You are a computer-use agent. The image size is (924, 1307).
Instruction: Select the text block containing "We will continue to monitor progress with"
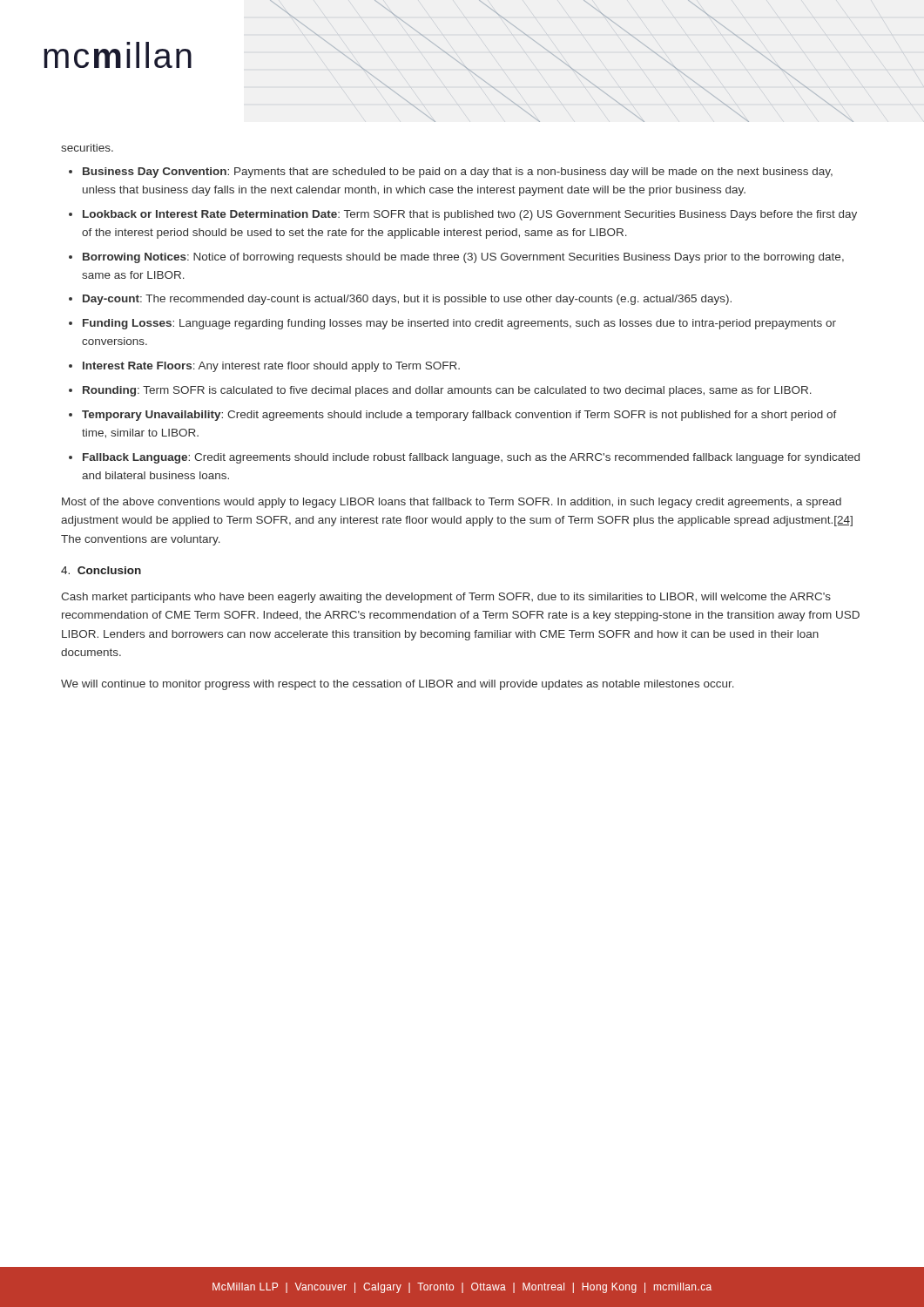(x=398, y=683)
